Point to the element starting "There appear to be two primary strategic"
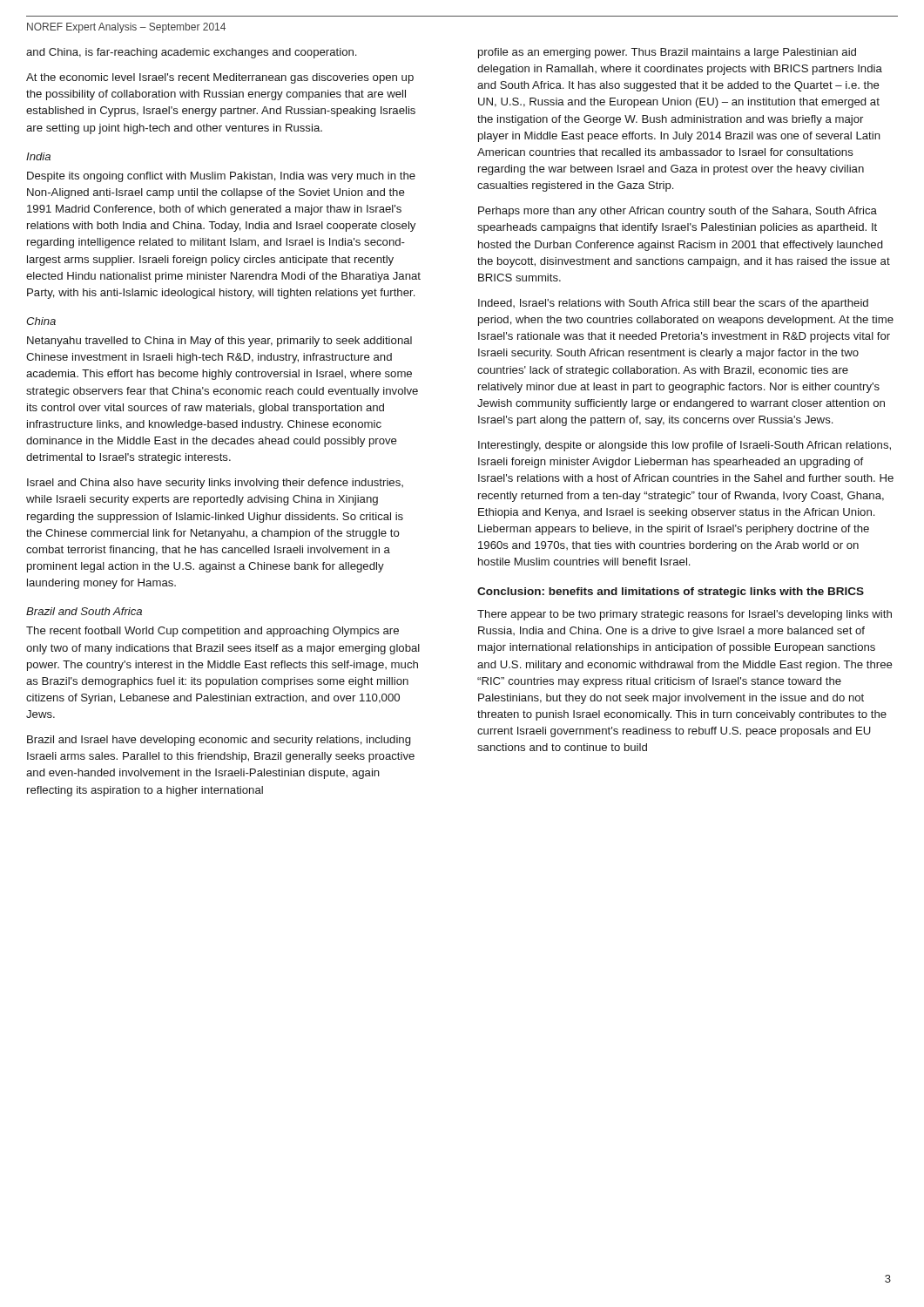The height and width of the screenshot is (1307, 924). 685,681
